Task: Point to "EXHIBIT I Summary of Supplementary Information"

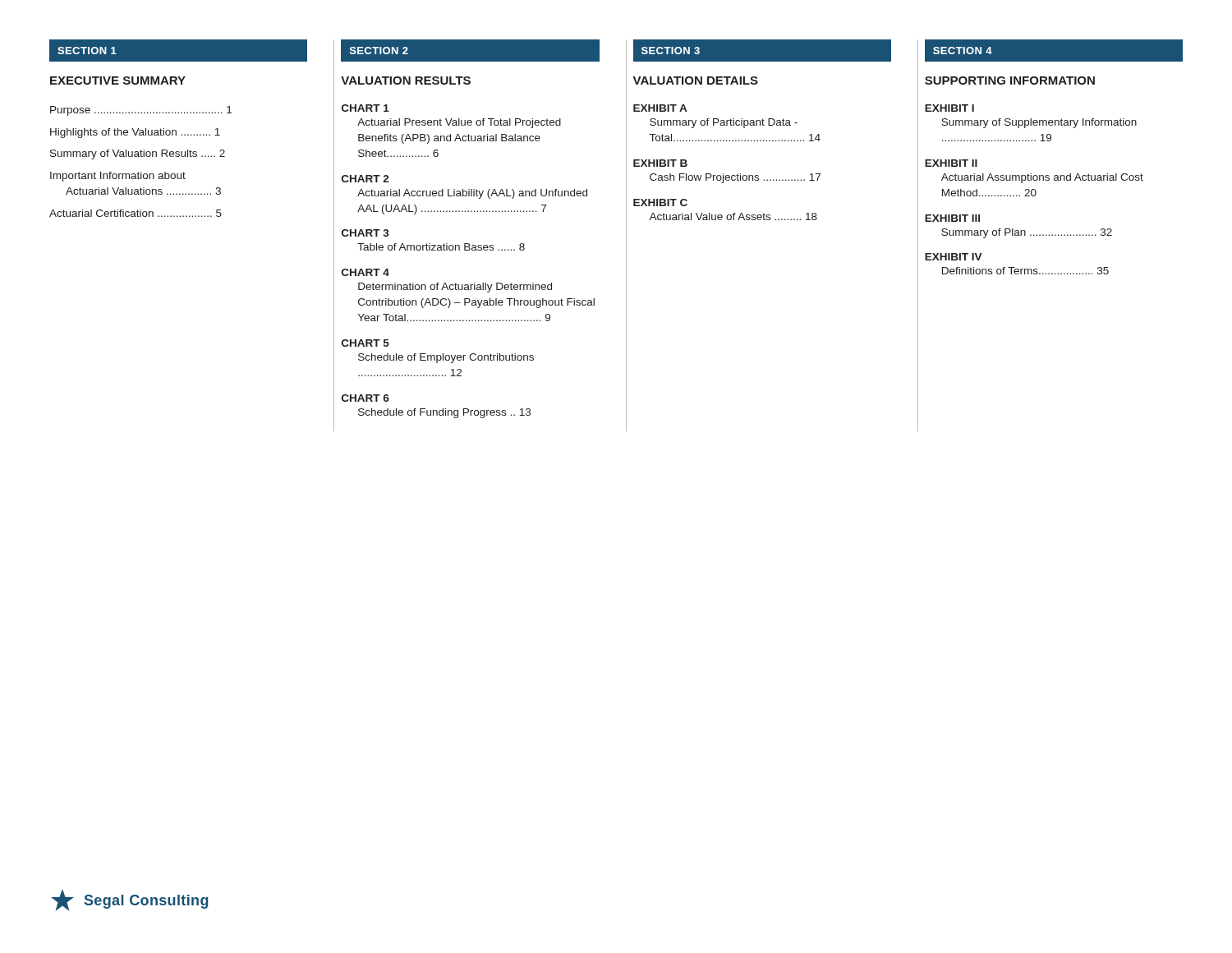Action: pyautogui.click(x=1054, y=124)
